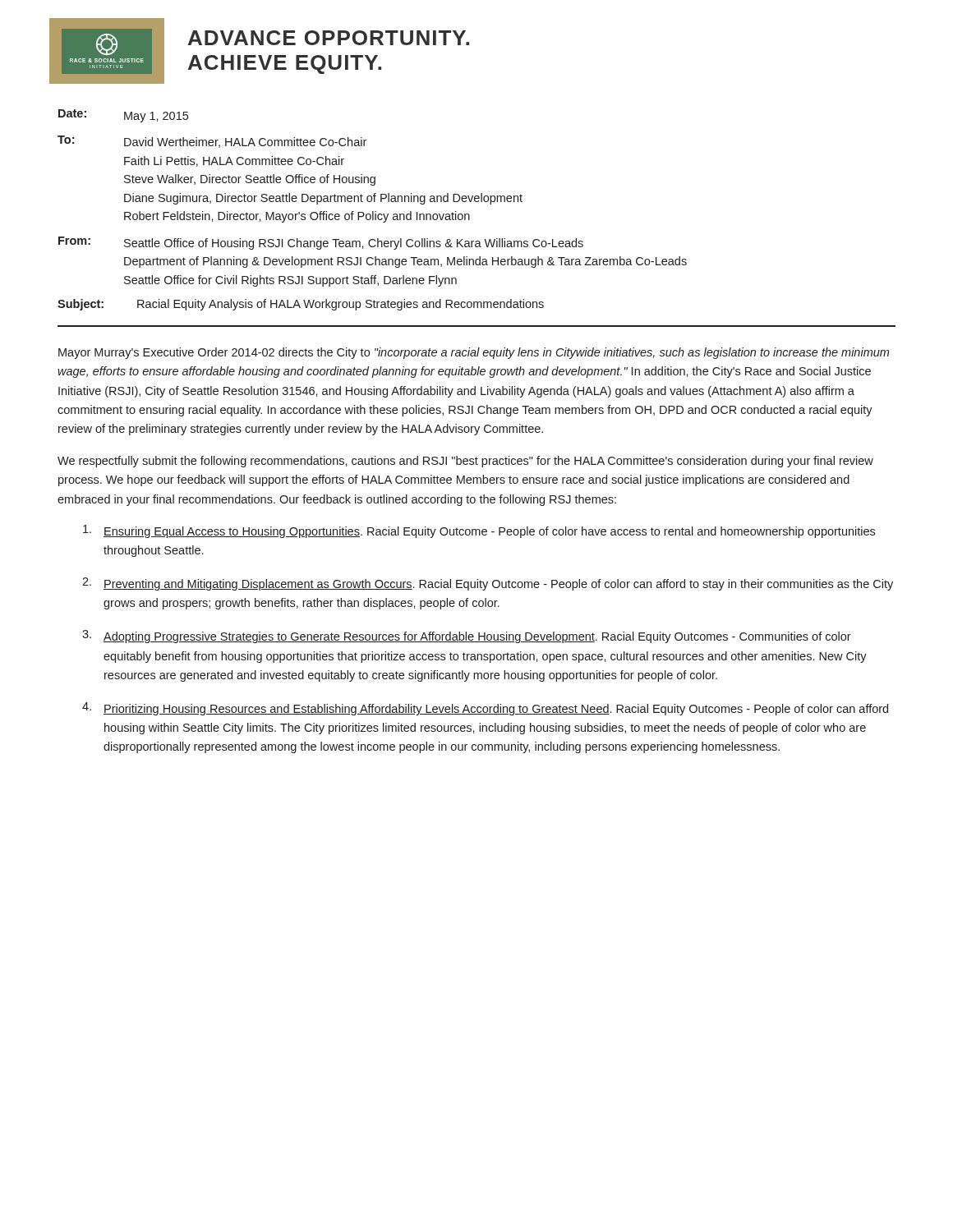The height and width of the screenshot is (1232, 953).
Task: Locate the list item containing "Ensuring Equal Access to Housing Opportunities. Racial"
Action: (x=489, y=541)
